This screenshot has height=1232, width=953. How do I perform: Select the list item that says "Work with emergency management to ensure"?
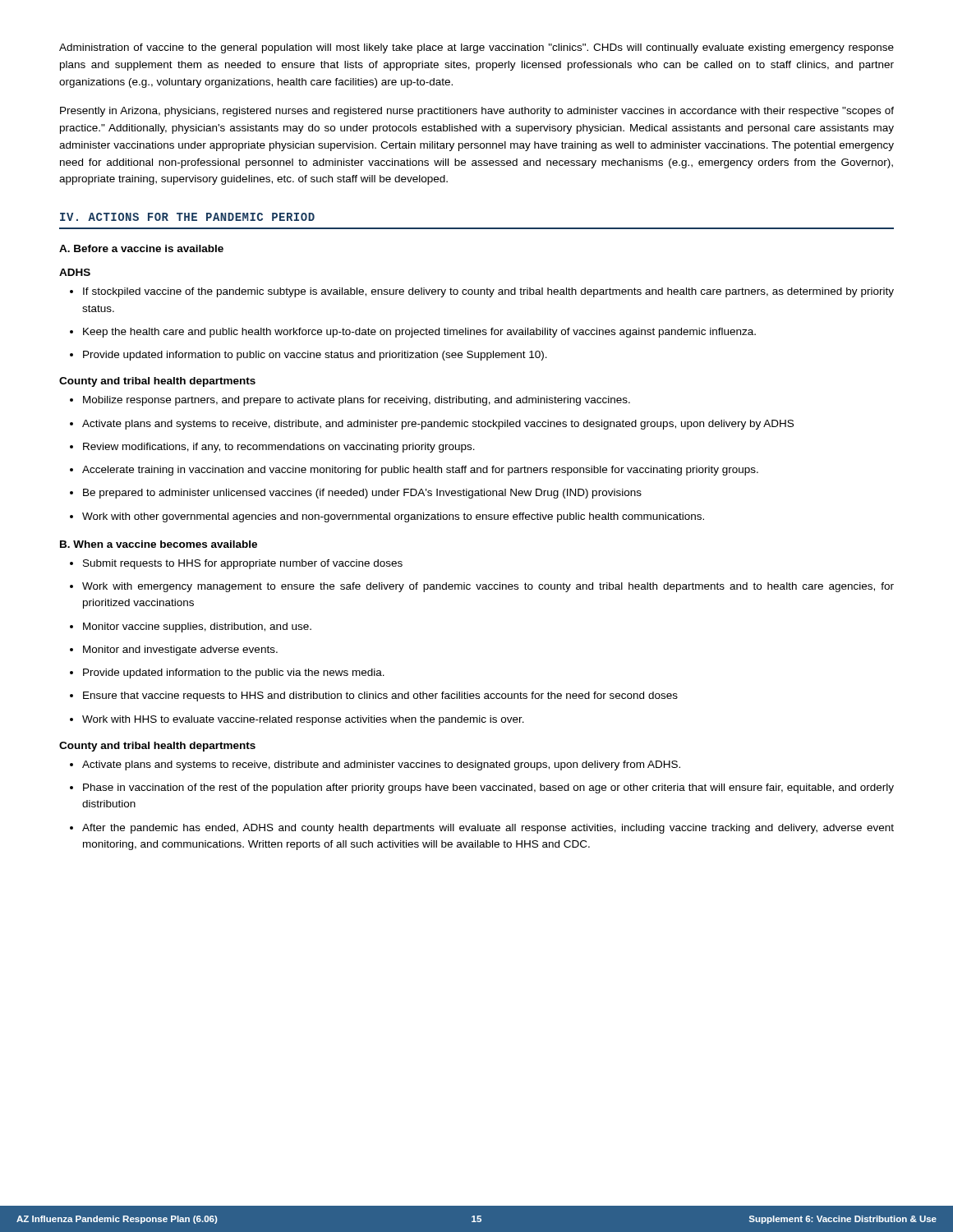pos(476,595)
